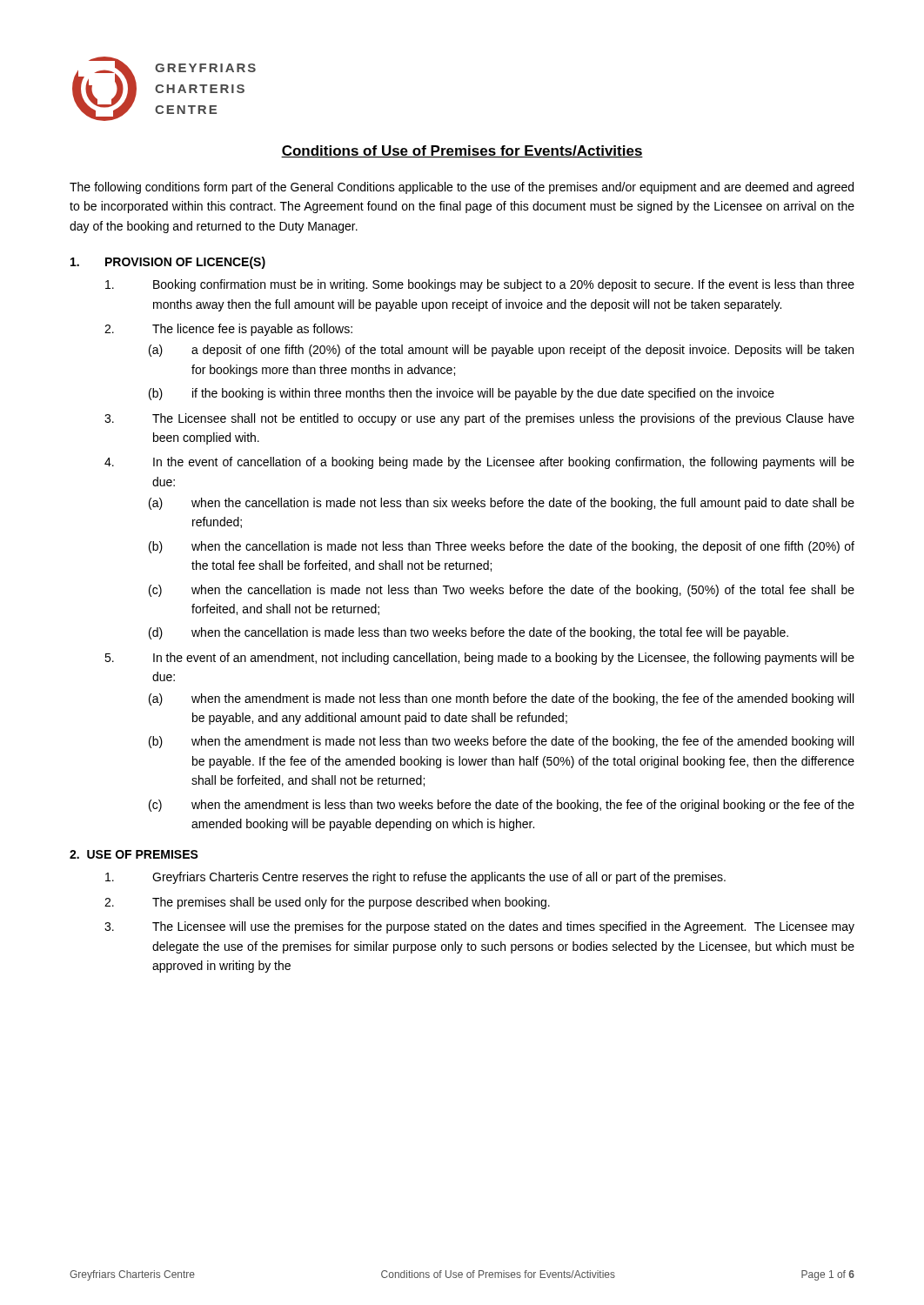This screenshot has width=924, height=1305.
Task: Click on the text block containing "The following conditions form part of the General"
Action: click(462, 207)
